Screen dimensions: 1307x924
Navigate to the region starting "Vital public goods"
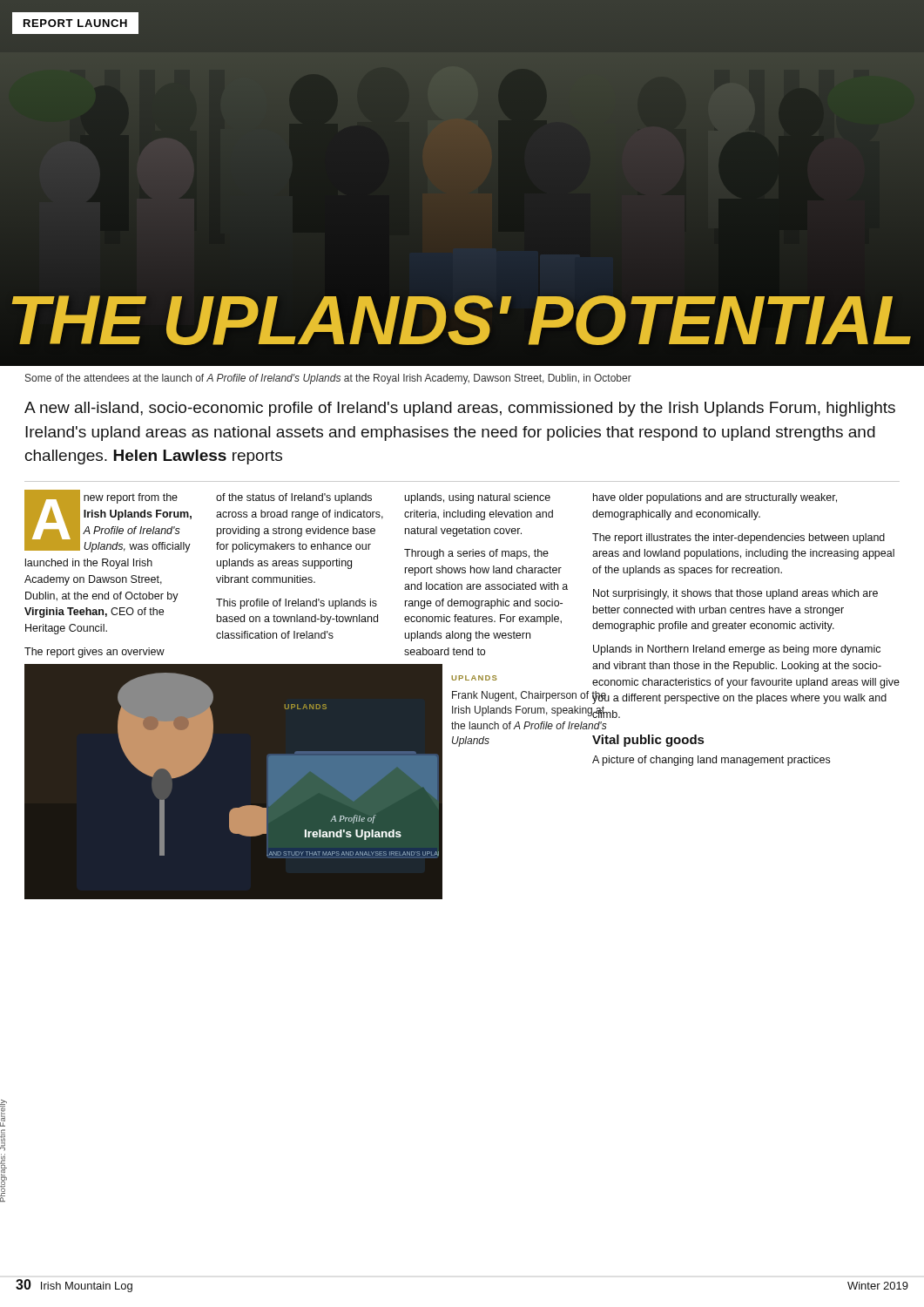pos(648,739)
